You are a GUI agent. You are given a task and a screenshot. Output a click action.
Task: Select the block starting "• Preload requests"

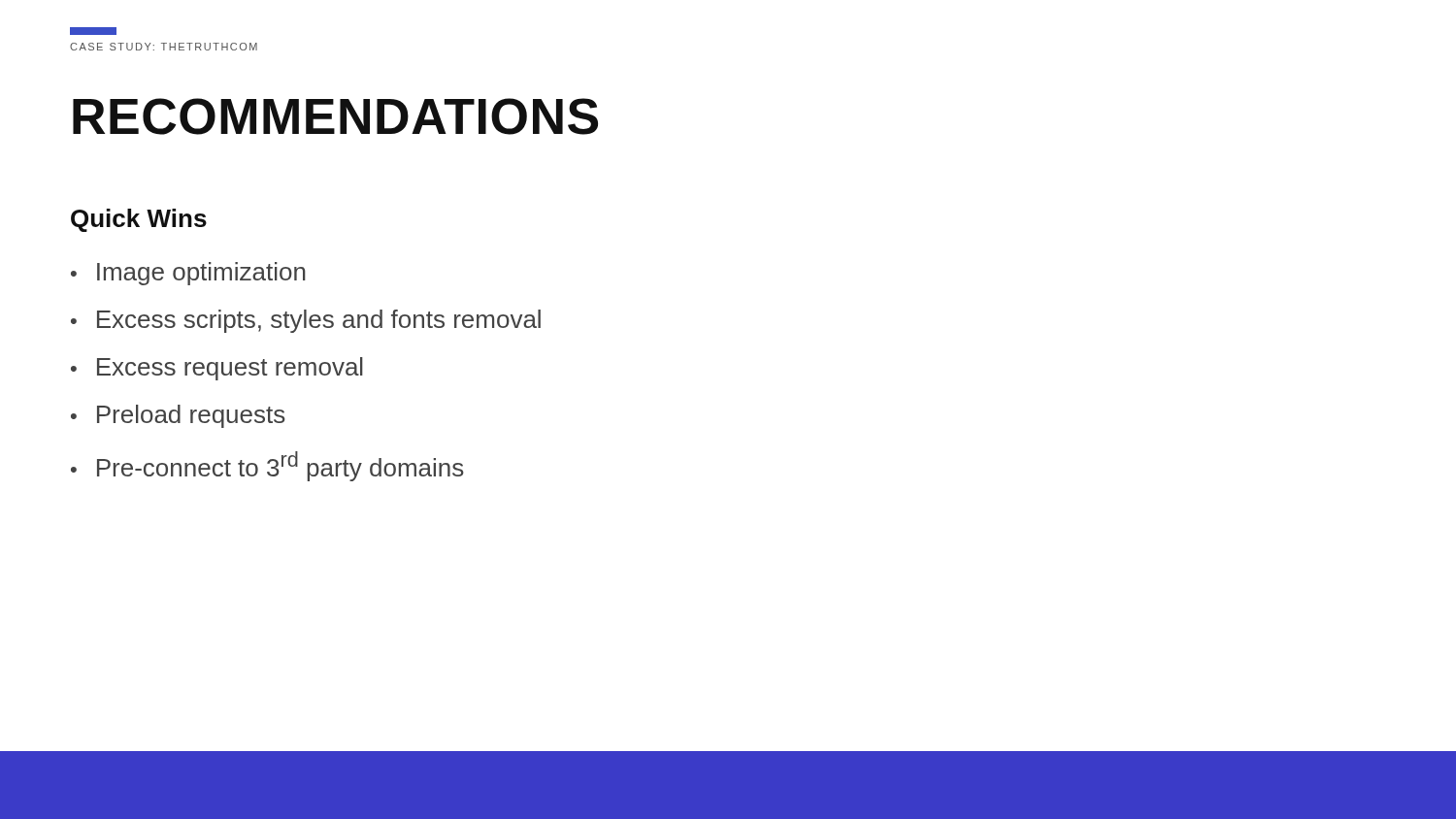pos(178,415)
